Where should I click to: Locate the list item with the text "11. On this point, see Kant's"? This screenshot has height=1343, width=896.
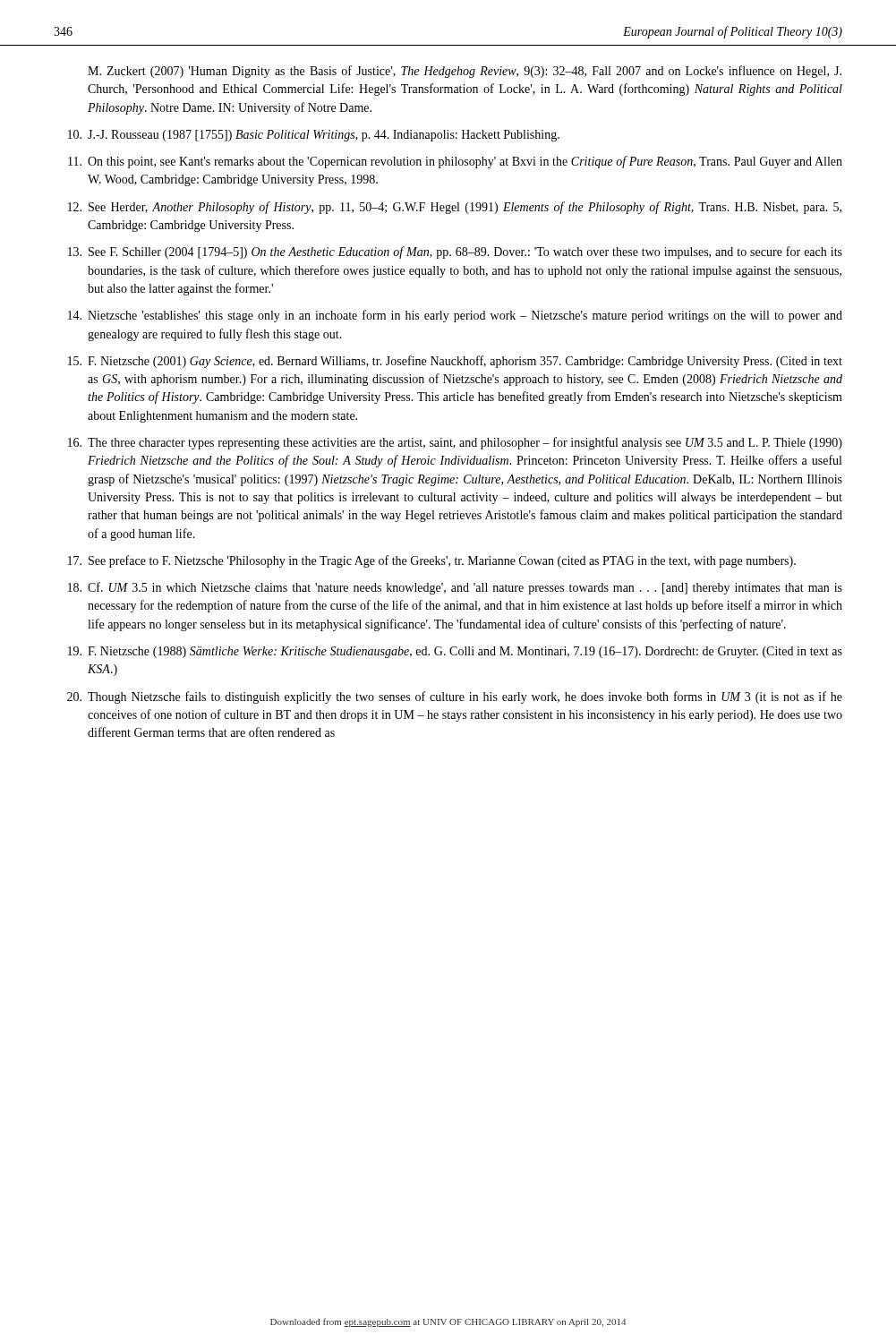click(x=448, y=171)
